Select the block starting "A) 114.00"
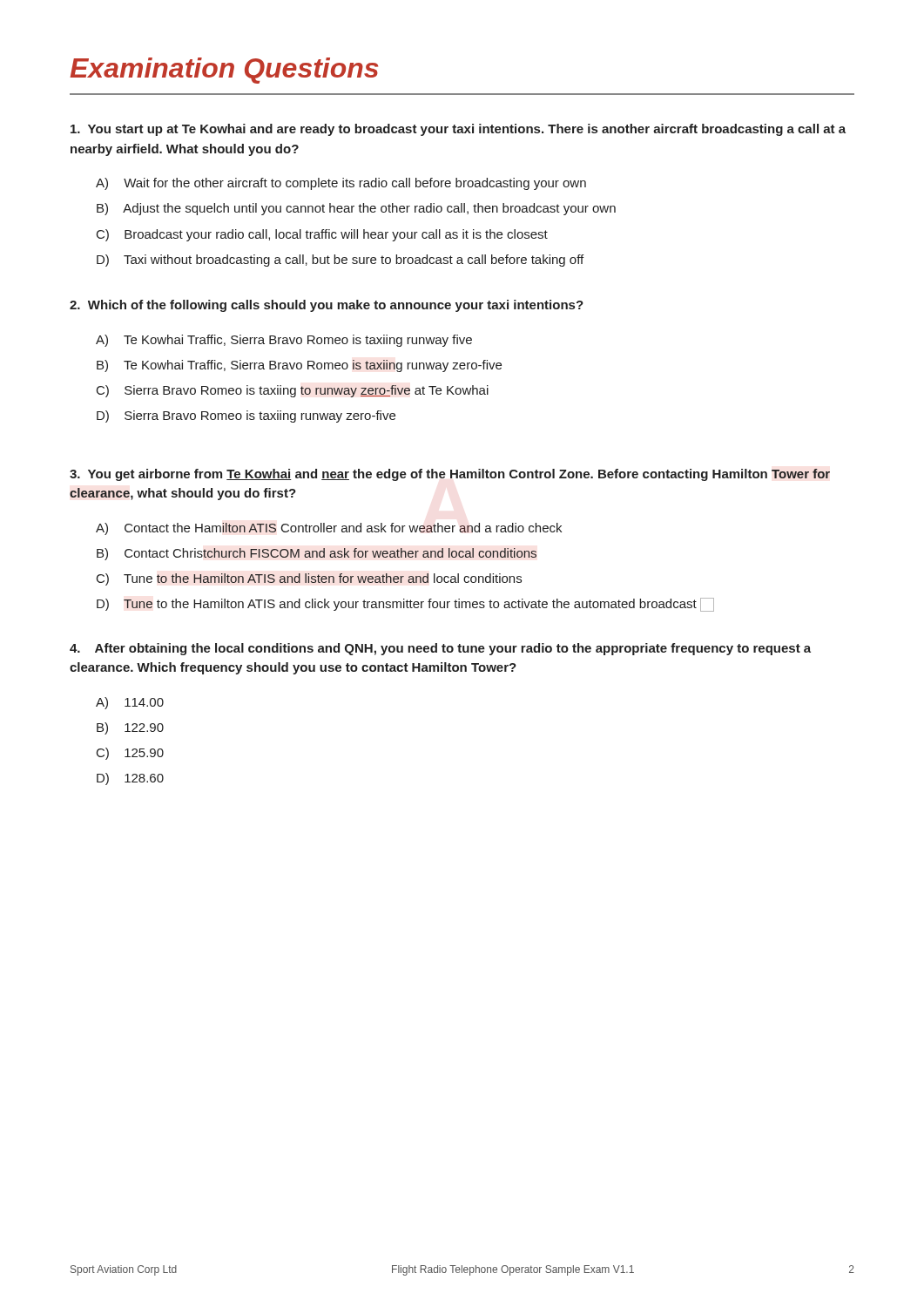 [130, 702]
